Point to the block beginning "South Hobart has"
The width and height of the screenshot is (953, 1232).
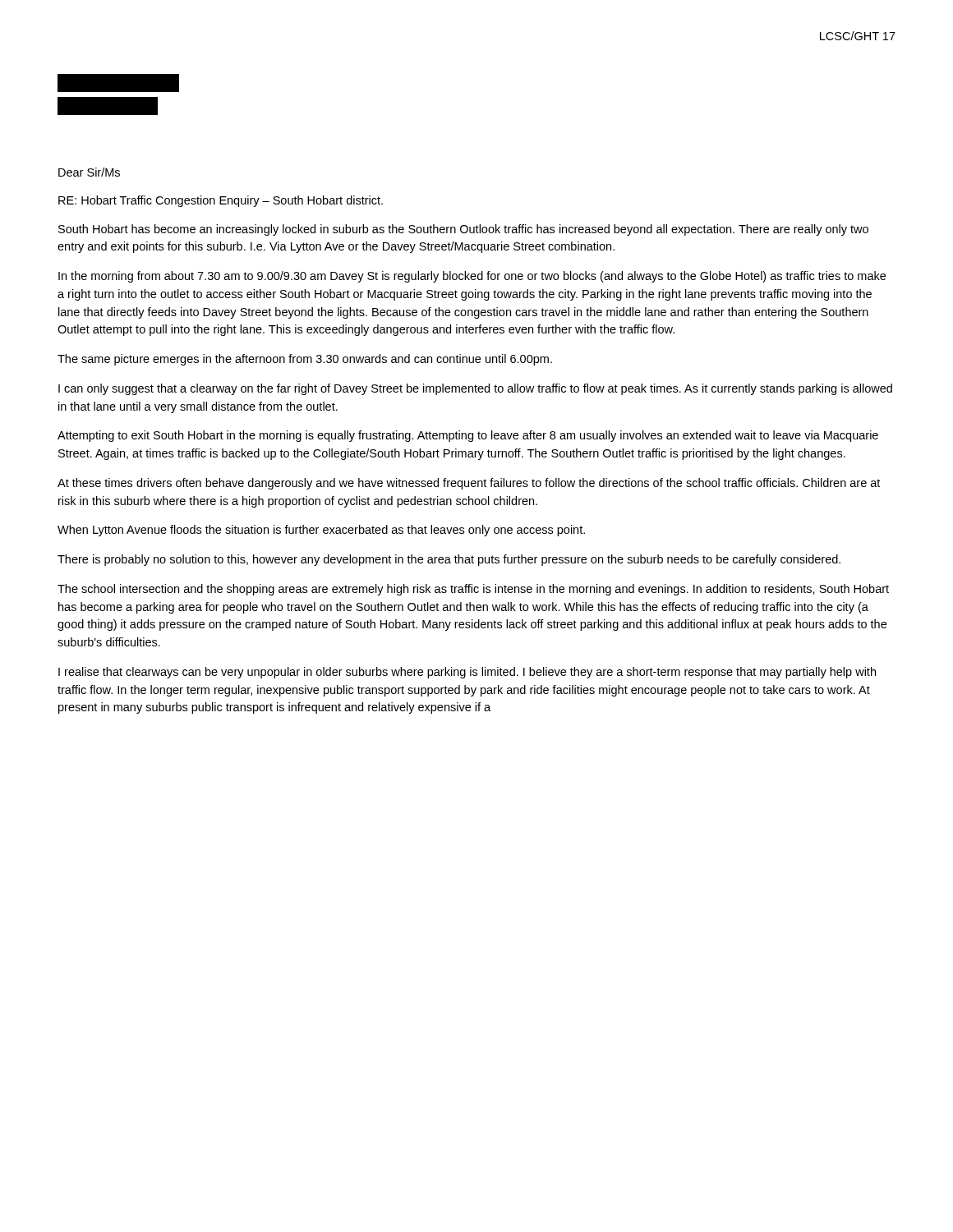click(x=463, y=238)
